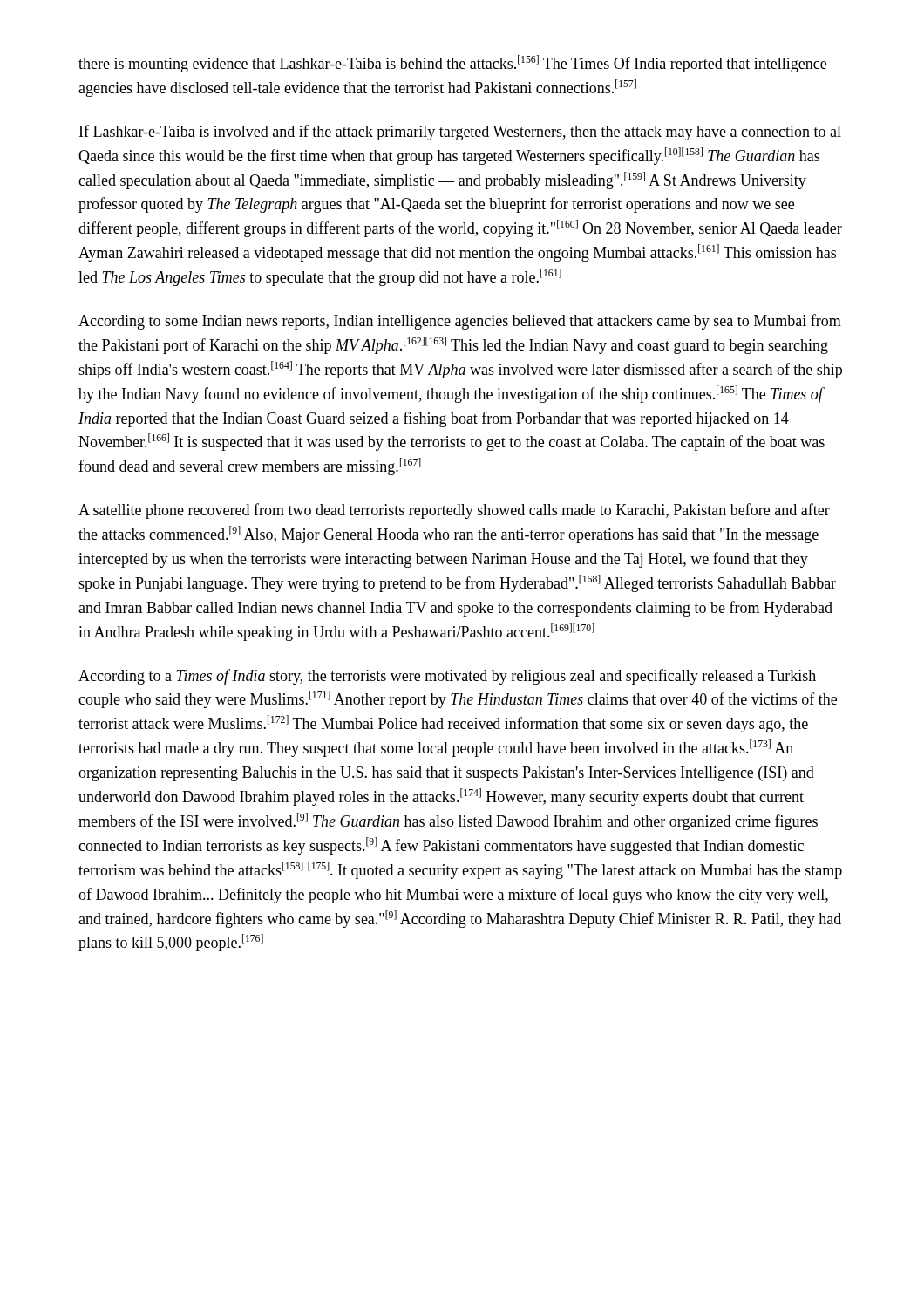Click on the text block containing "A satellite phone recovered from two dead terrorists"
Image resolution: width=924 pixels, height=1308 pixels.
[457, 571]
